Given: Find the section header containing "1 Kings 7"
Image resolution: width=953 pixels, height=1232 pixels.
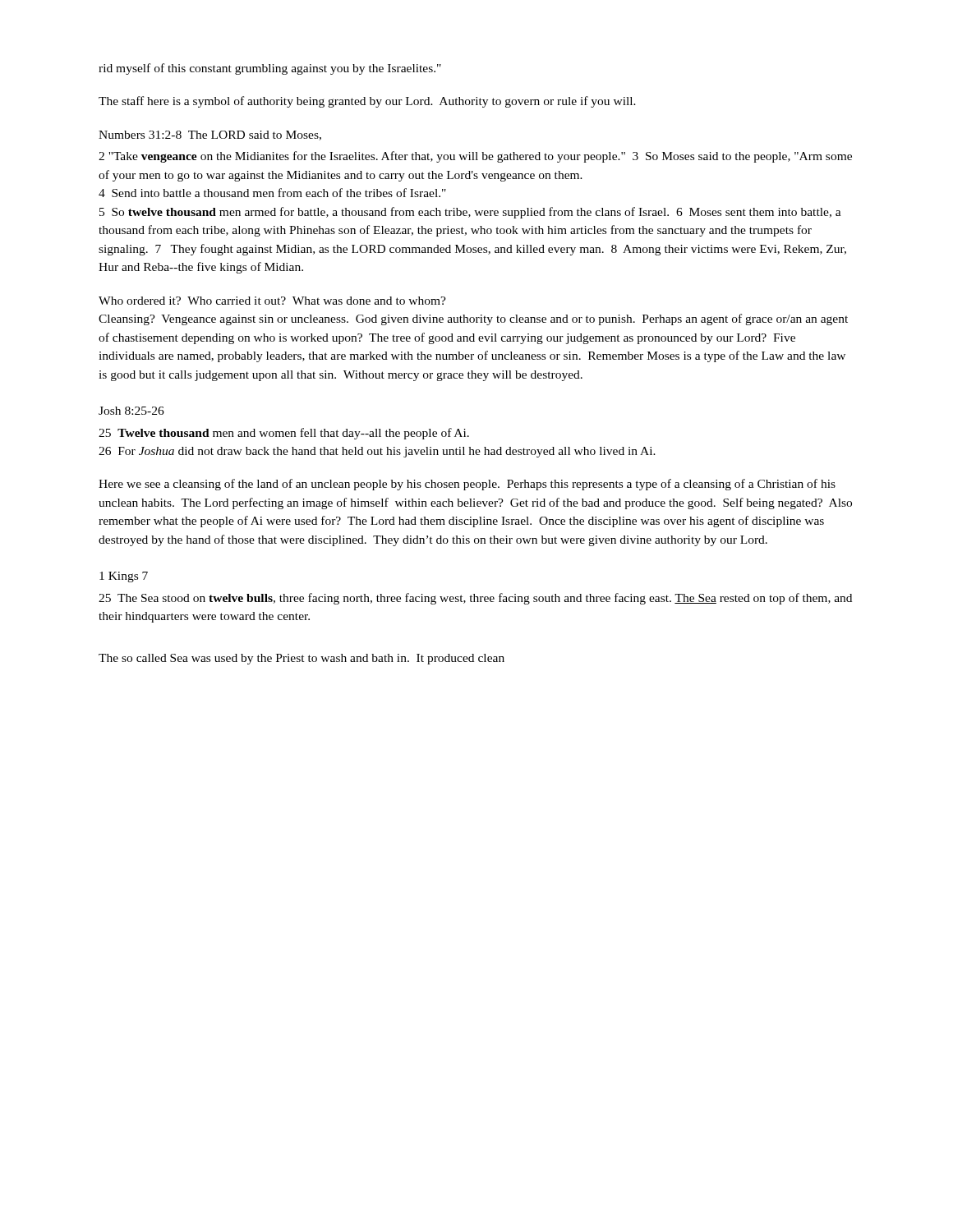Looking at the screenshot, I should click(x=124, y=577).
